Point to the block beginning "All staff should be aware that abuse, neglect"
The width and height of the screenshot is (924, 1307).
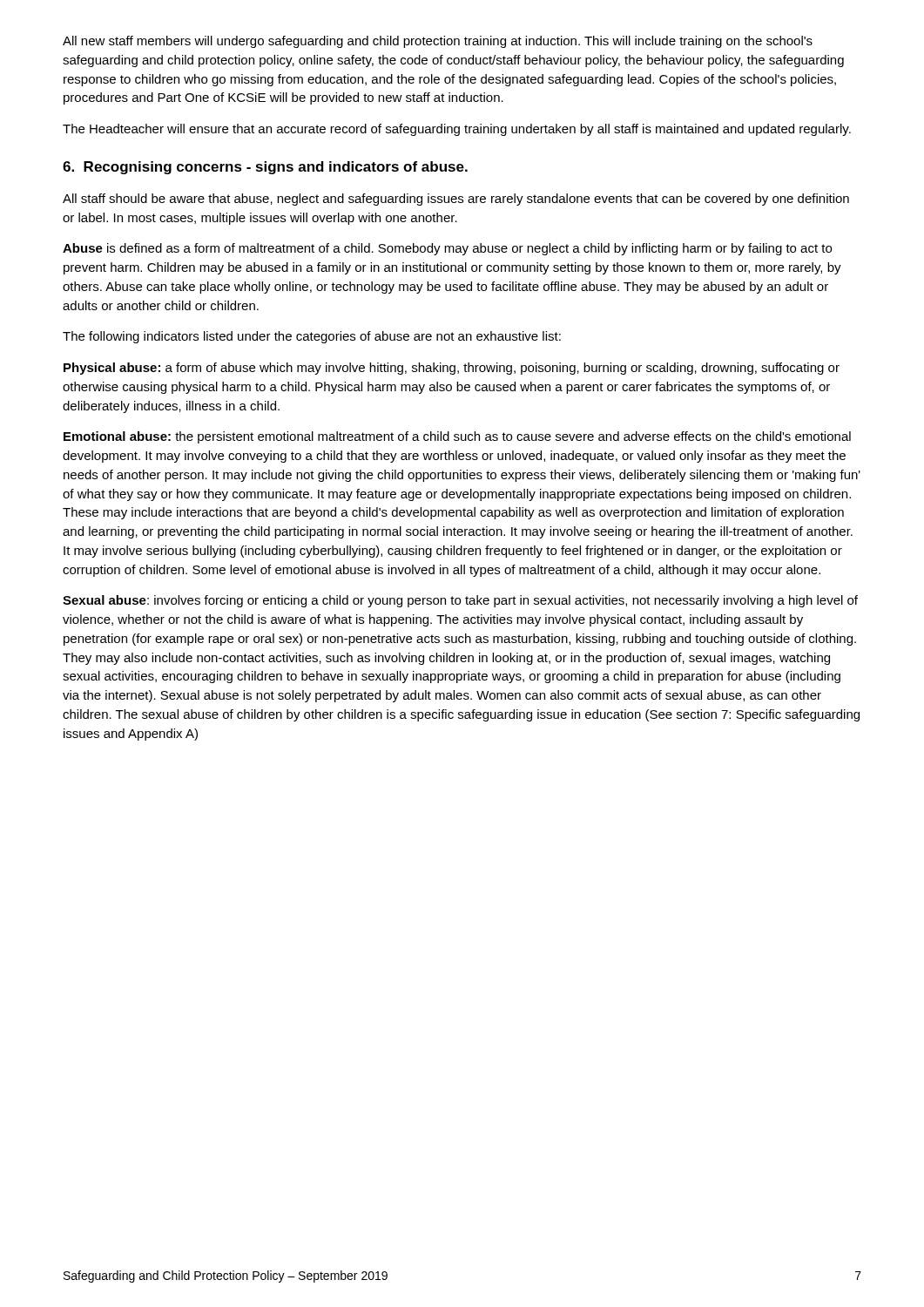pyautogui.click(x=456, y=208)
